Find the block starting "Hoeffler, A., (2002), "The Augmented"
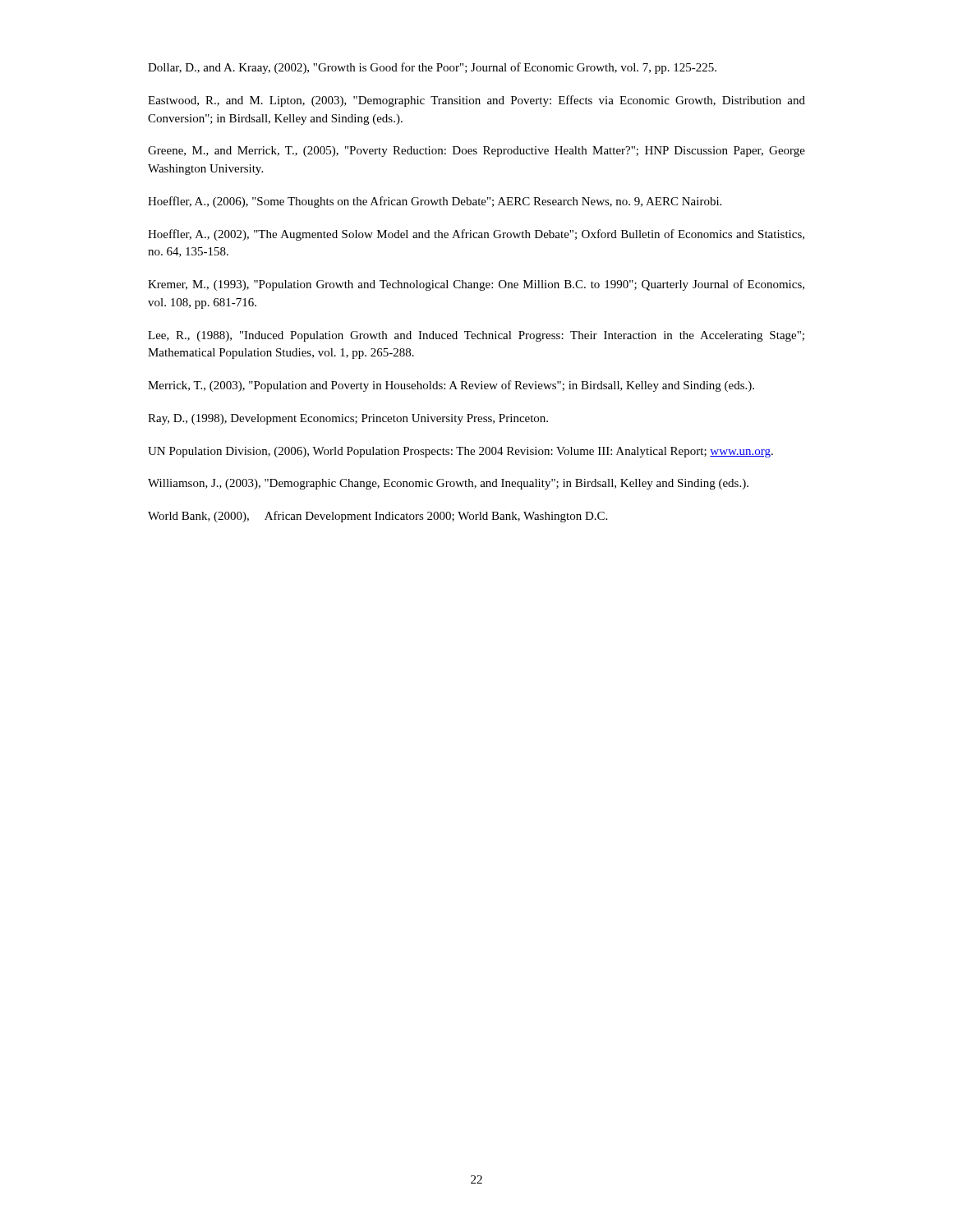The image size is (953, 1232). pyautogui.click(x=476, y=243)
